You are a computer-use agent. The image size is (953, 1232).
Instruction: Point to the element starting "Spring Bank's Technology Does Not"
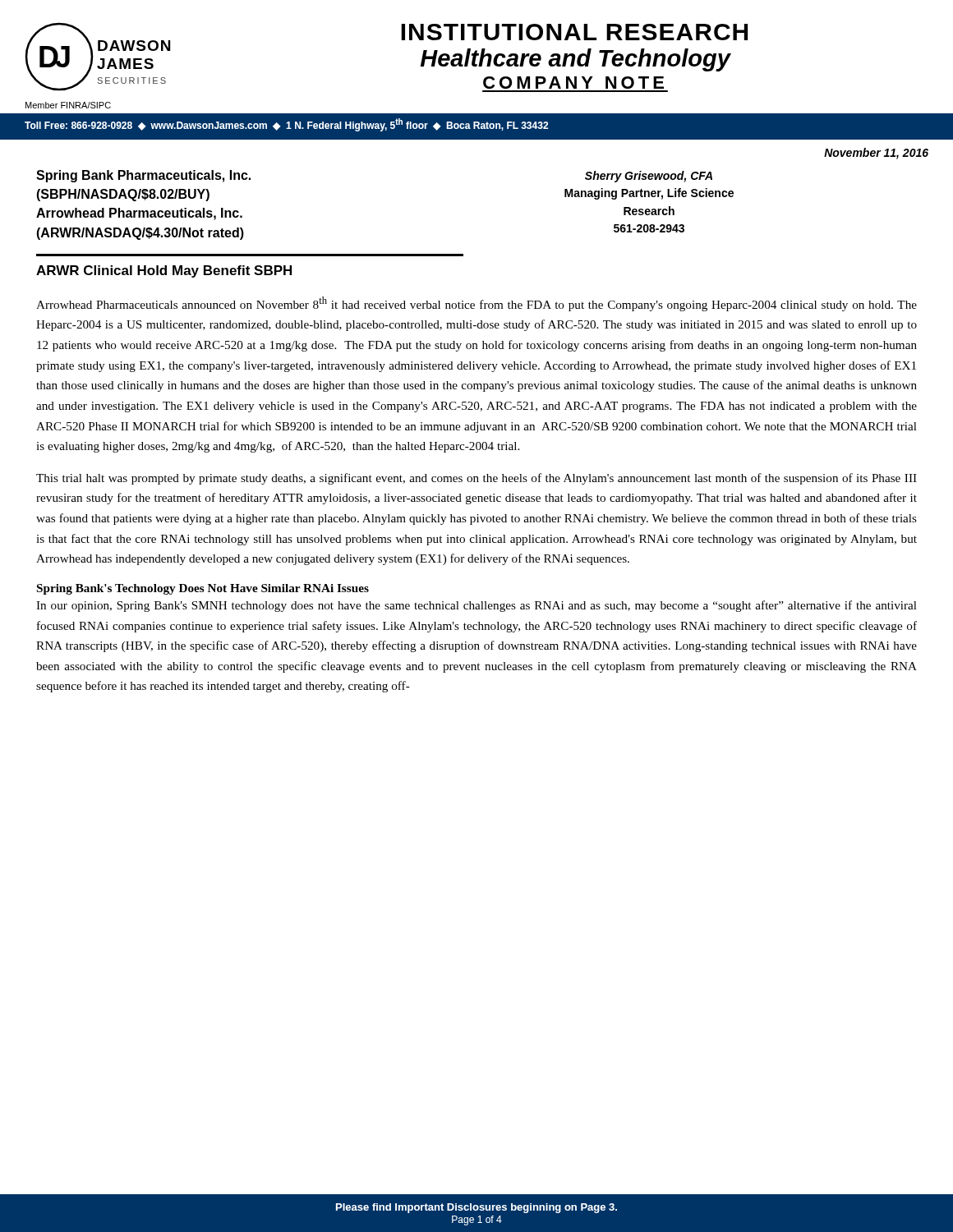tap(202, 588)
